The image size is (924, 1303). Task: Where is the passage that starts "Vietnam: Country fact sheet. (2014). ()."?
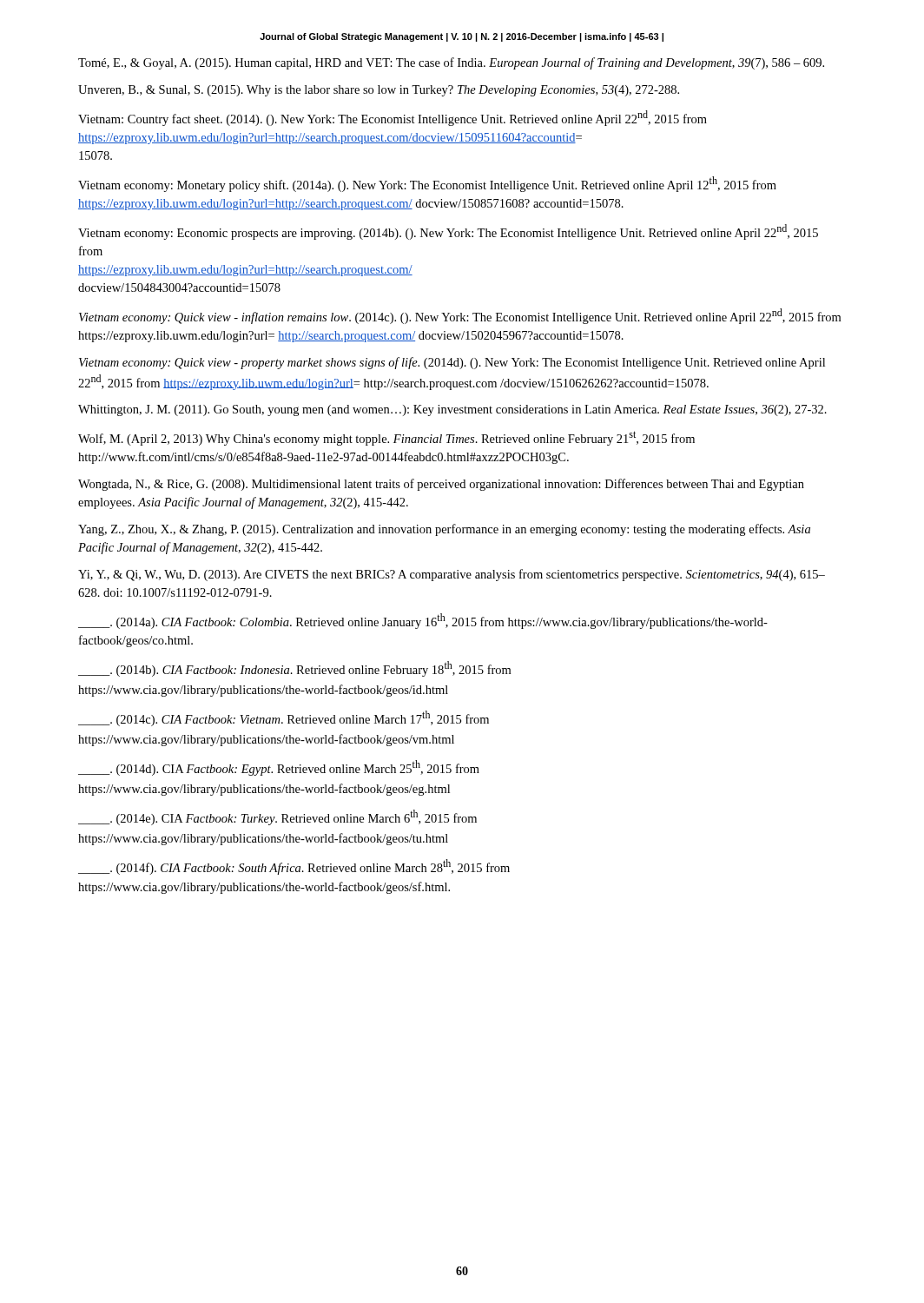(393, 136)
